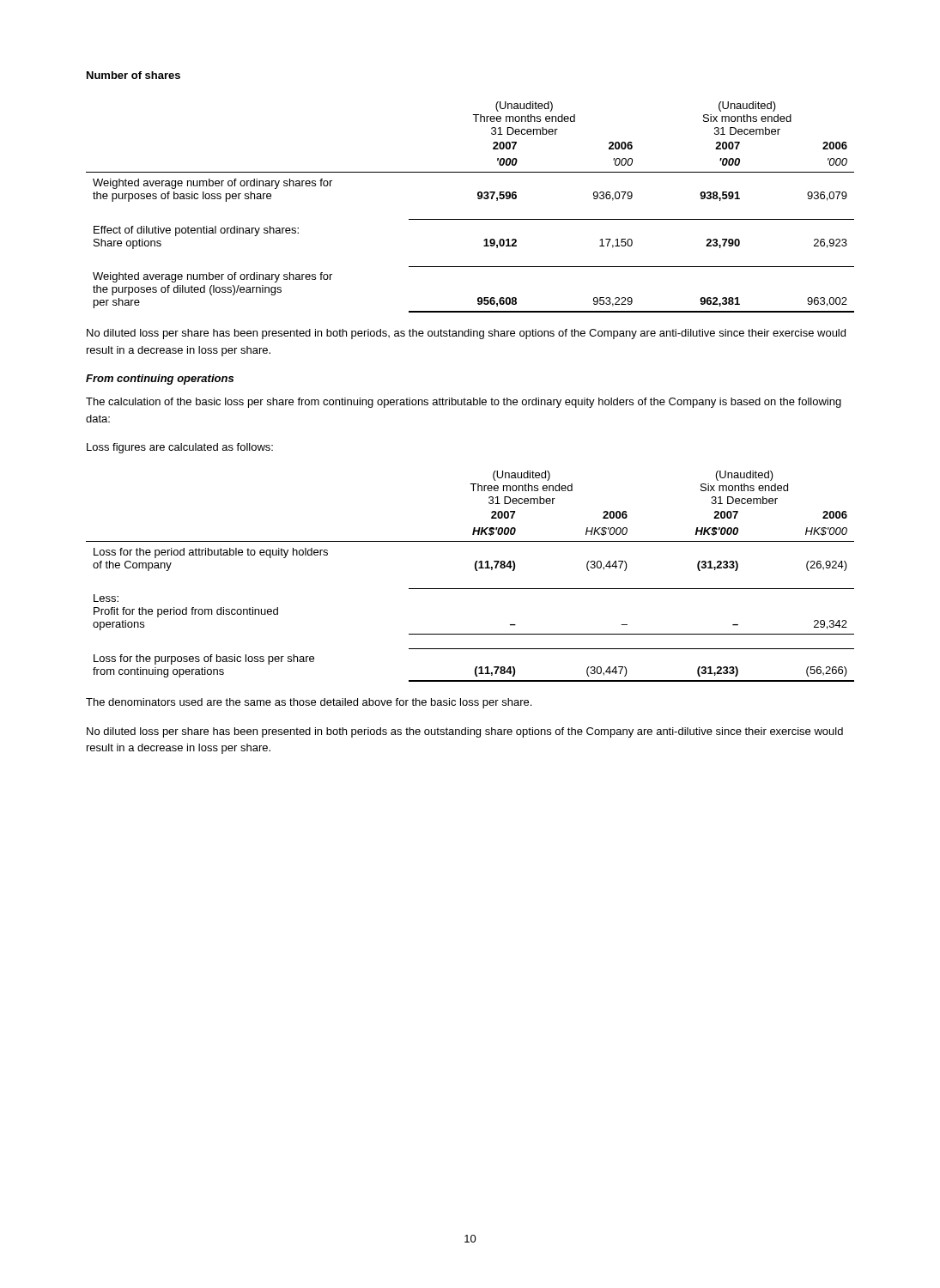This screenshot has height=1288, width=940.
Task: Locate the text "Number of shares"
Action: click(133, 75)
